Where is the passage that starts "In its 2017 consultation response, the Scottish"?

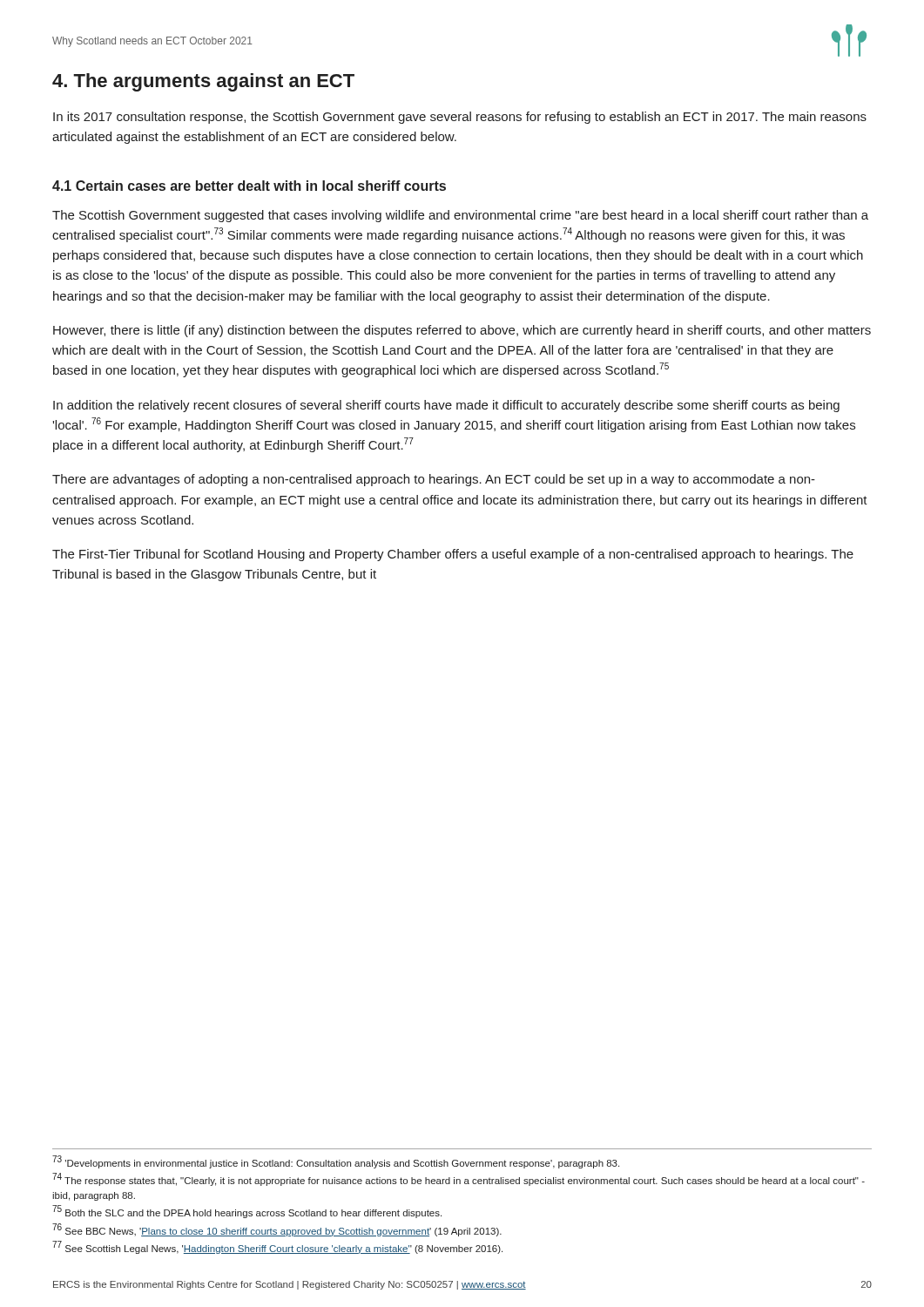coord(462,127)
